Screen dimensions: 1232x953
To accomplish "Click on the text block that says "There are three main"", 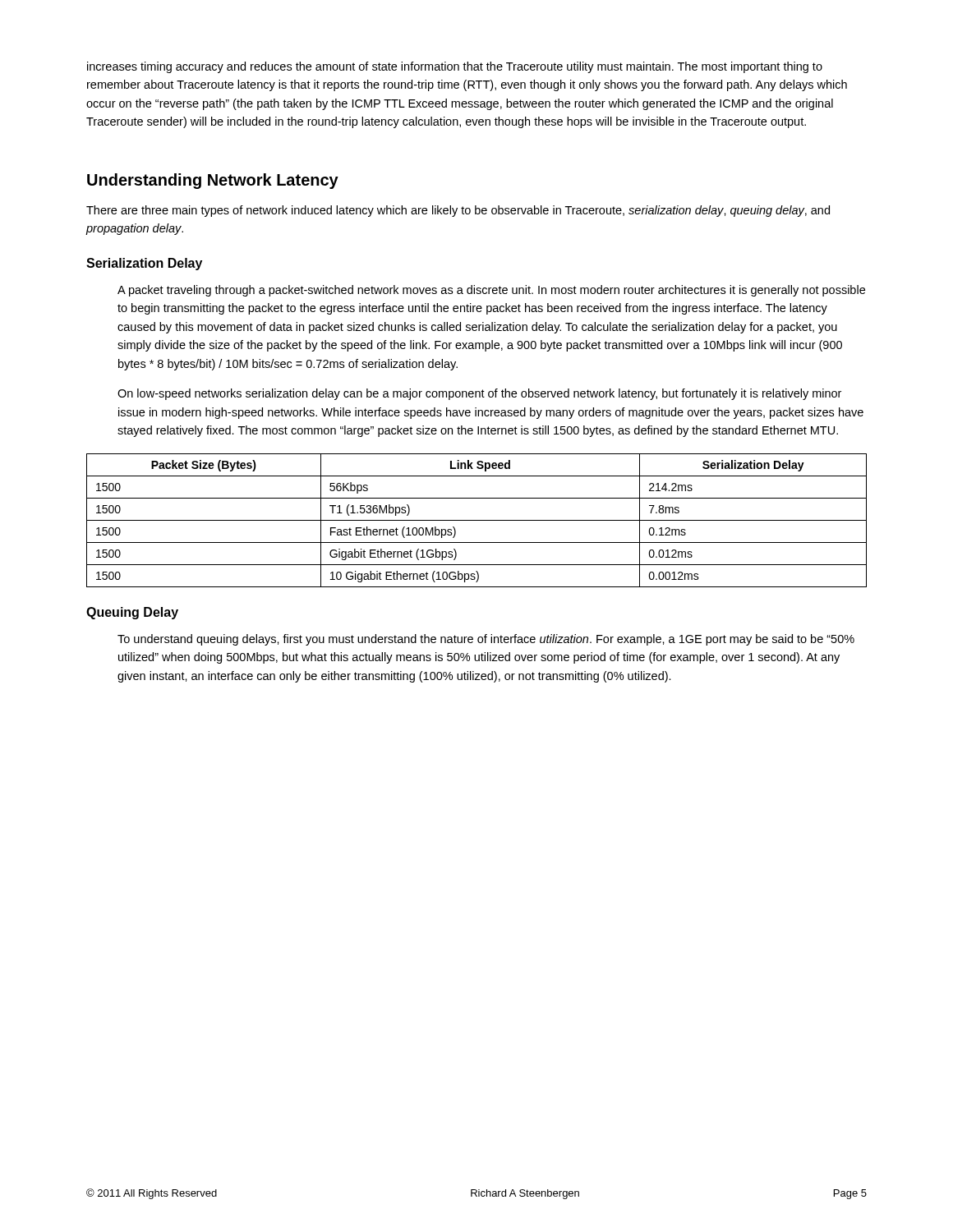I will [x=458, y=219].
